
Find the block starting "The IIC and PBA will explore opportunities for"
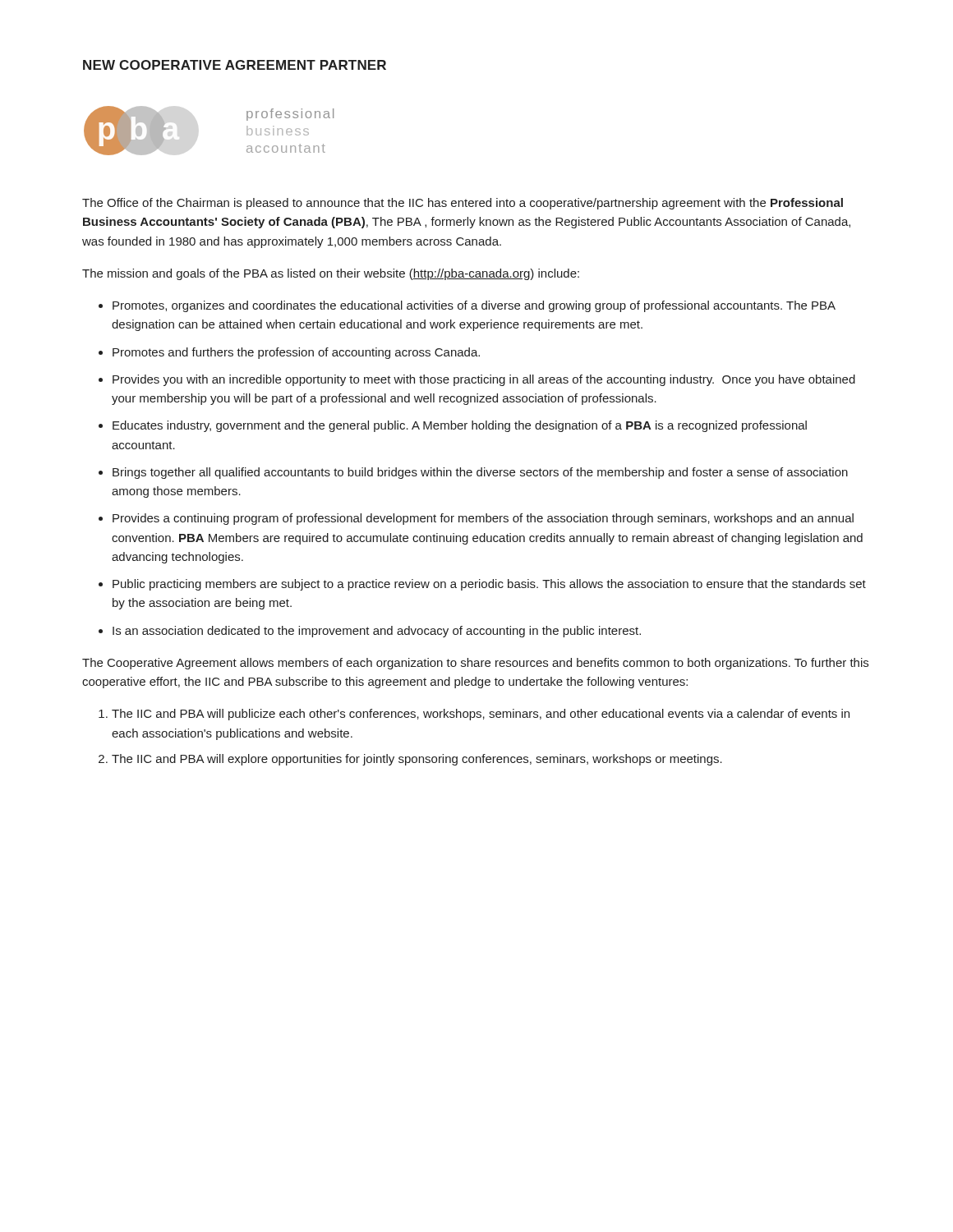click(417, 758)
